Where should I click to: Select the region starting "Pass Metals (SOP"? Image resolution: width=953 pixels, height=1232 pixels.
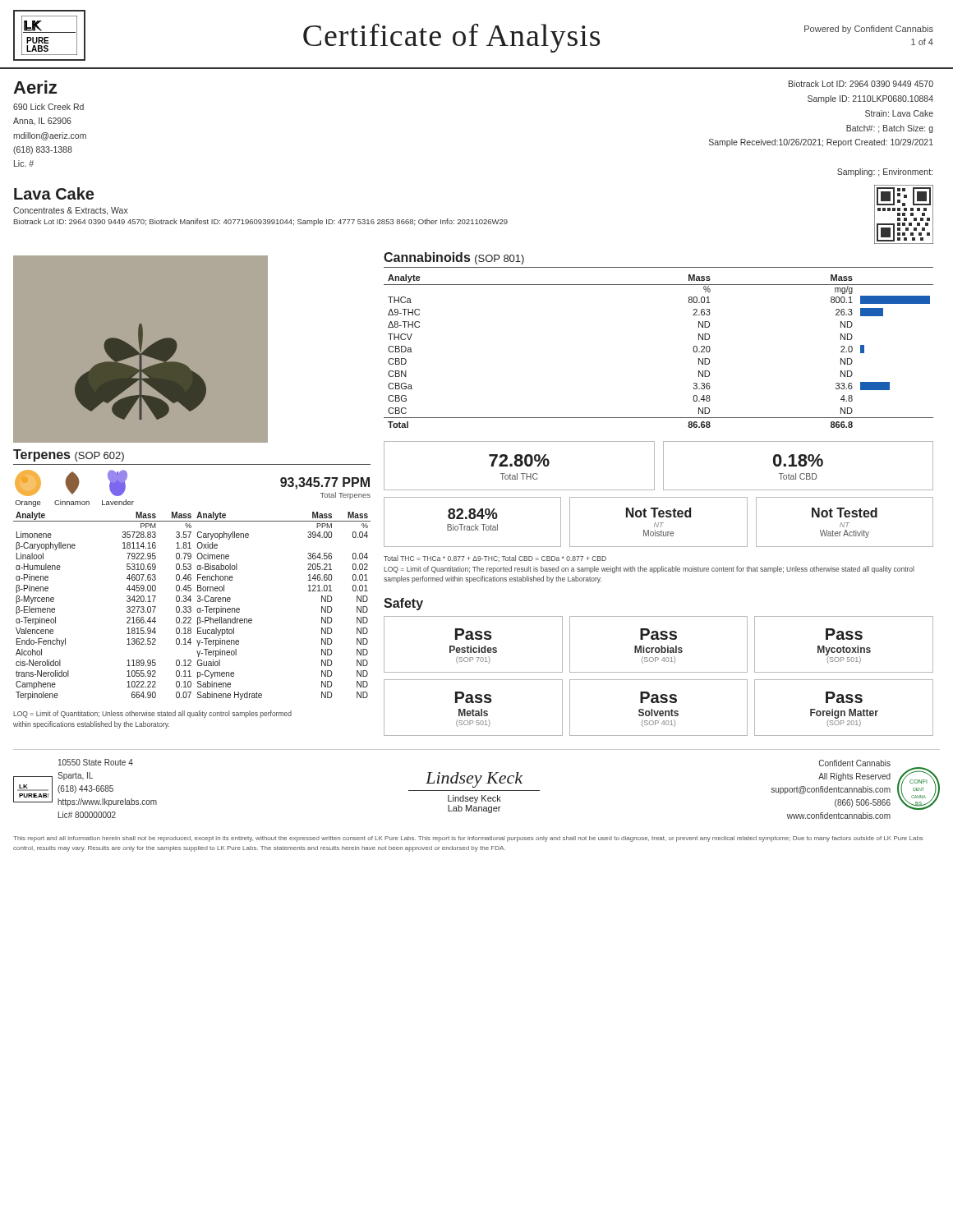click(473, 708)
